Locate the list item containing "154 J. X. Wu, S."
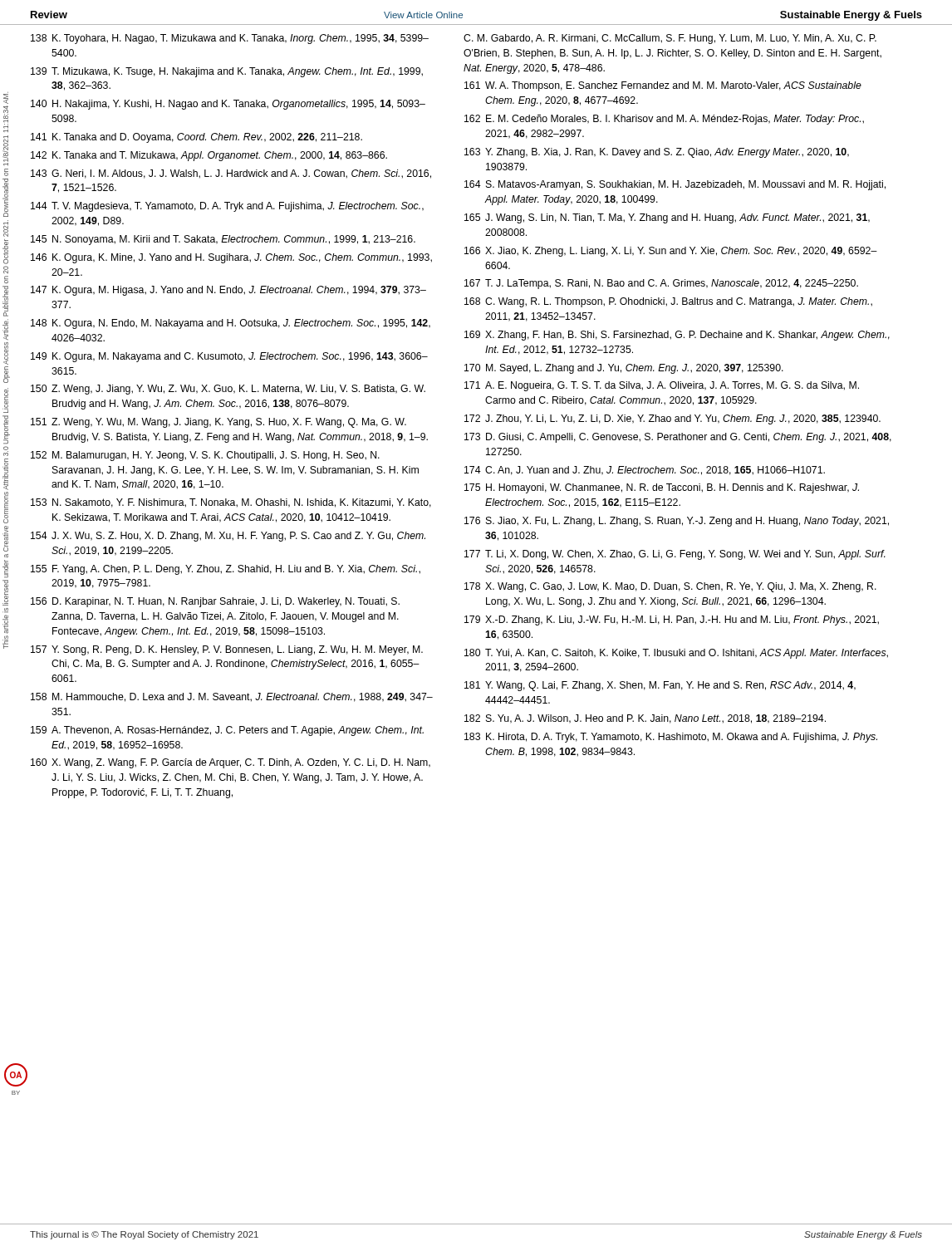This screenshot has width=952, height=1246. [232, 544]
